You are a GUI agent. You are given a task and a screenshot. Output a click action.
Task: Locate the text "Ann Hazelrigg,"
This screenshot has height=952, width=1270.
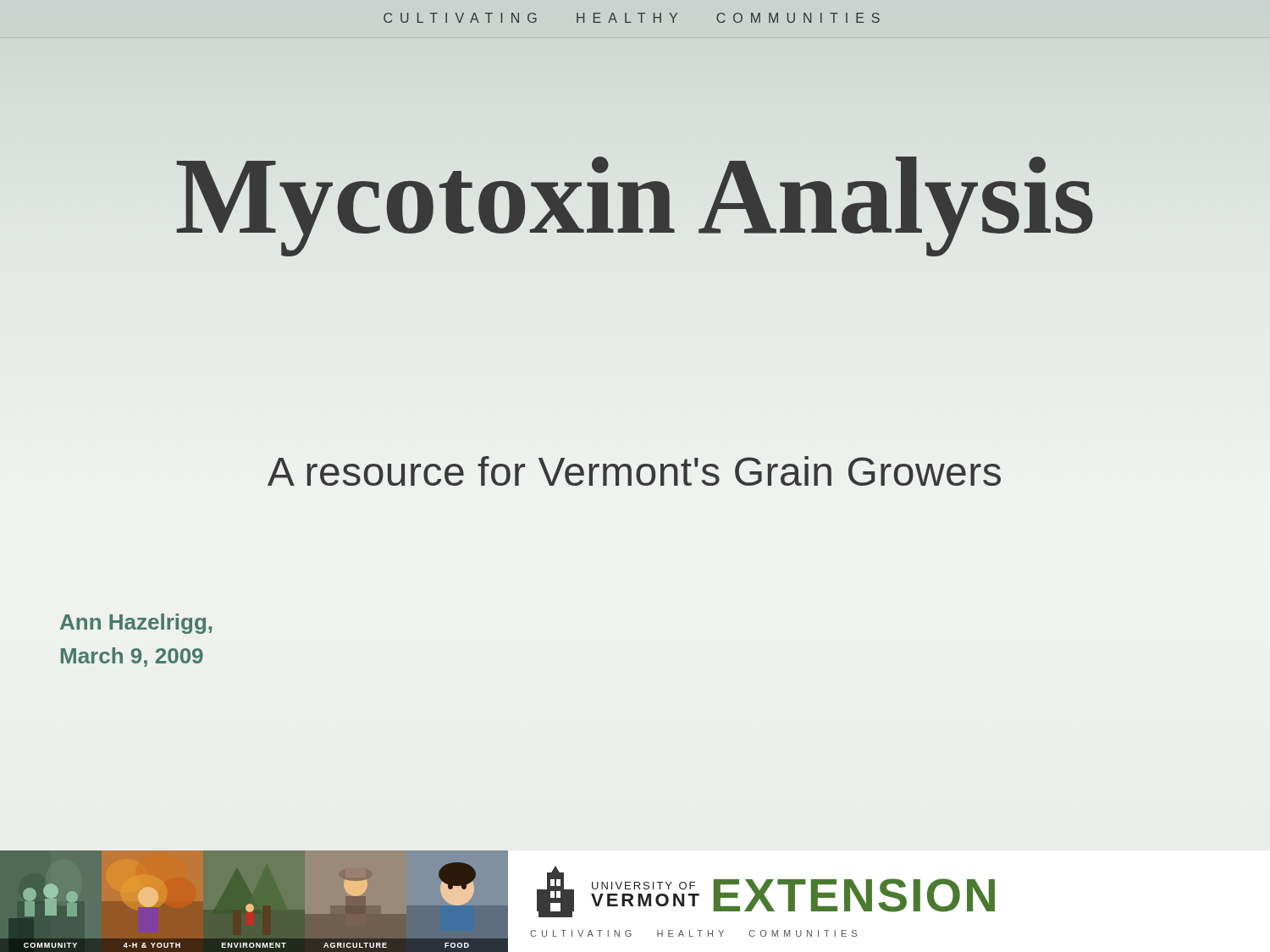coord(136,622)
